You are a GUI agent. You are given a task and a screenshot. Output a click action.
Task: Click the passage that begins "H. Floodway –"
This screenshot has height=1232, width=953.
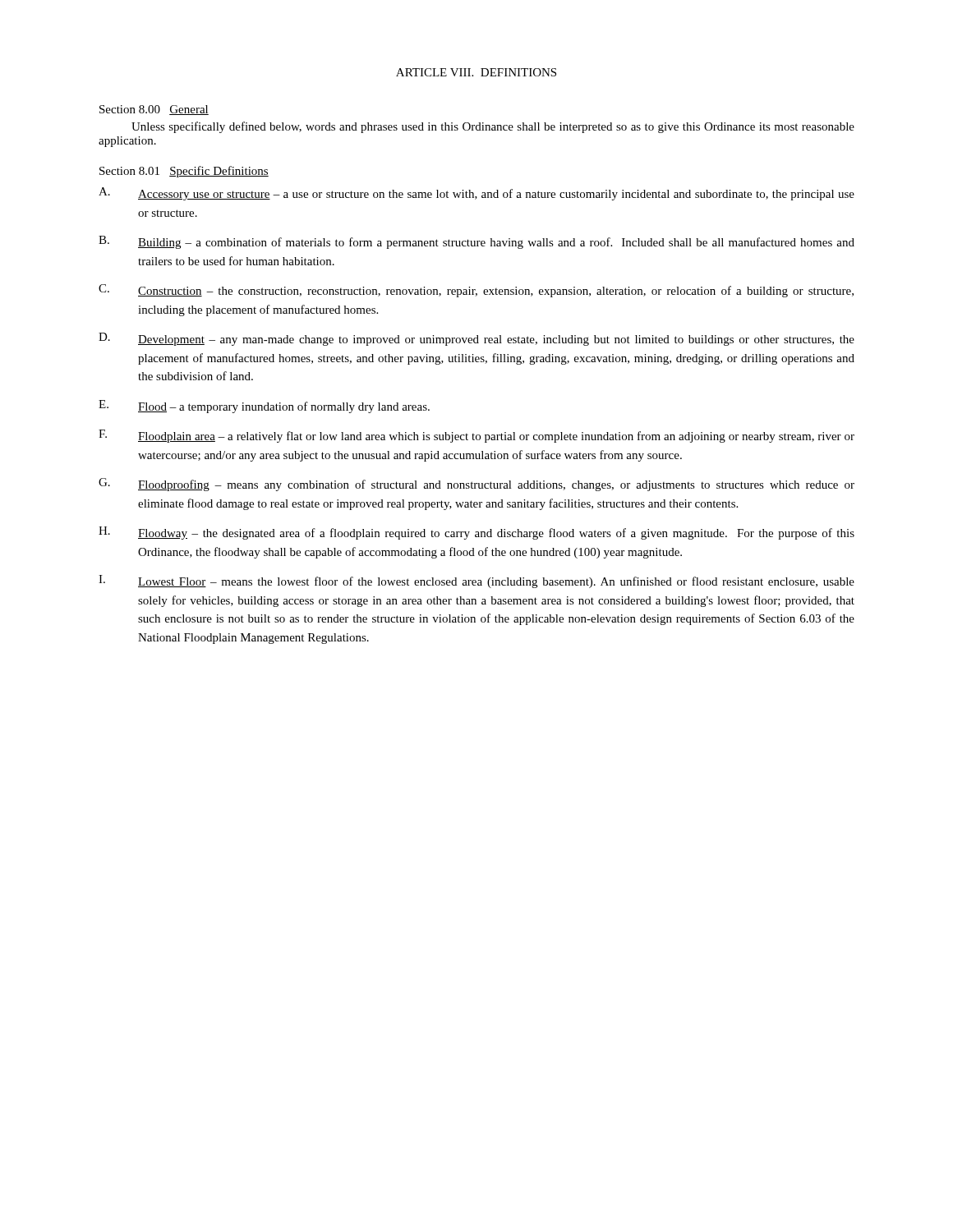[476, 542]
